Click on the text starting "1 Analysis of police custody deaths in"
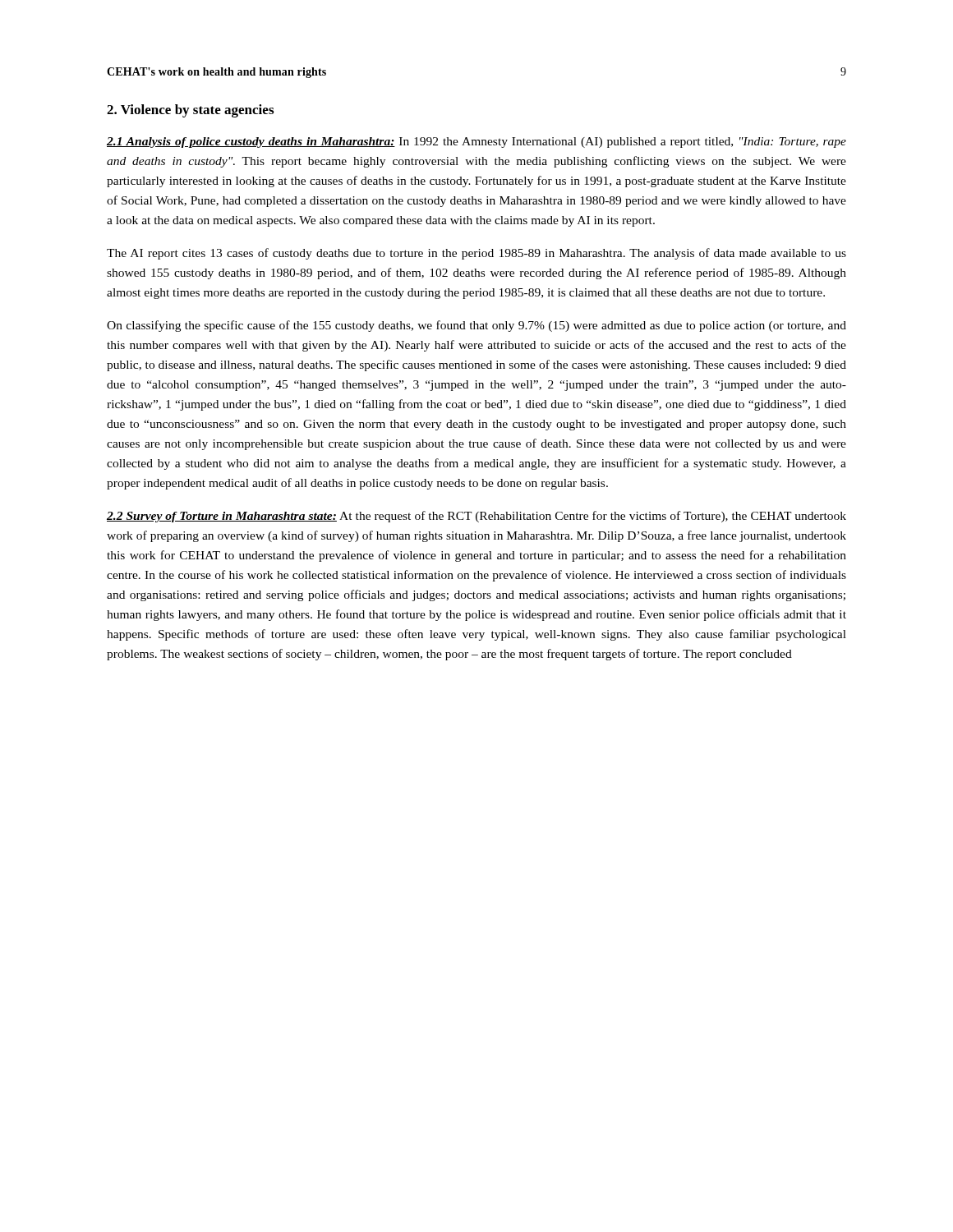The width and height of the screenshot is (953, 1232). [476, 180]
